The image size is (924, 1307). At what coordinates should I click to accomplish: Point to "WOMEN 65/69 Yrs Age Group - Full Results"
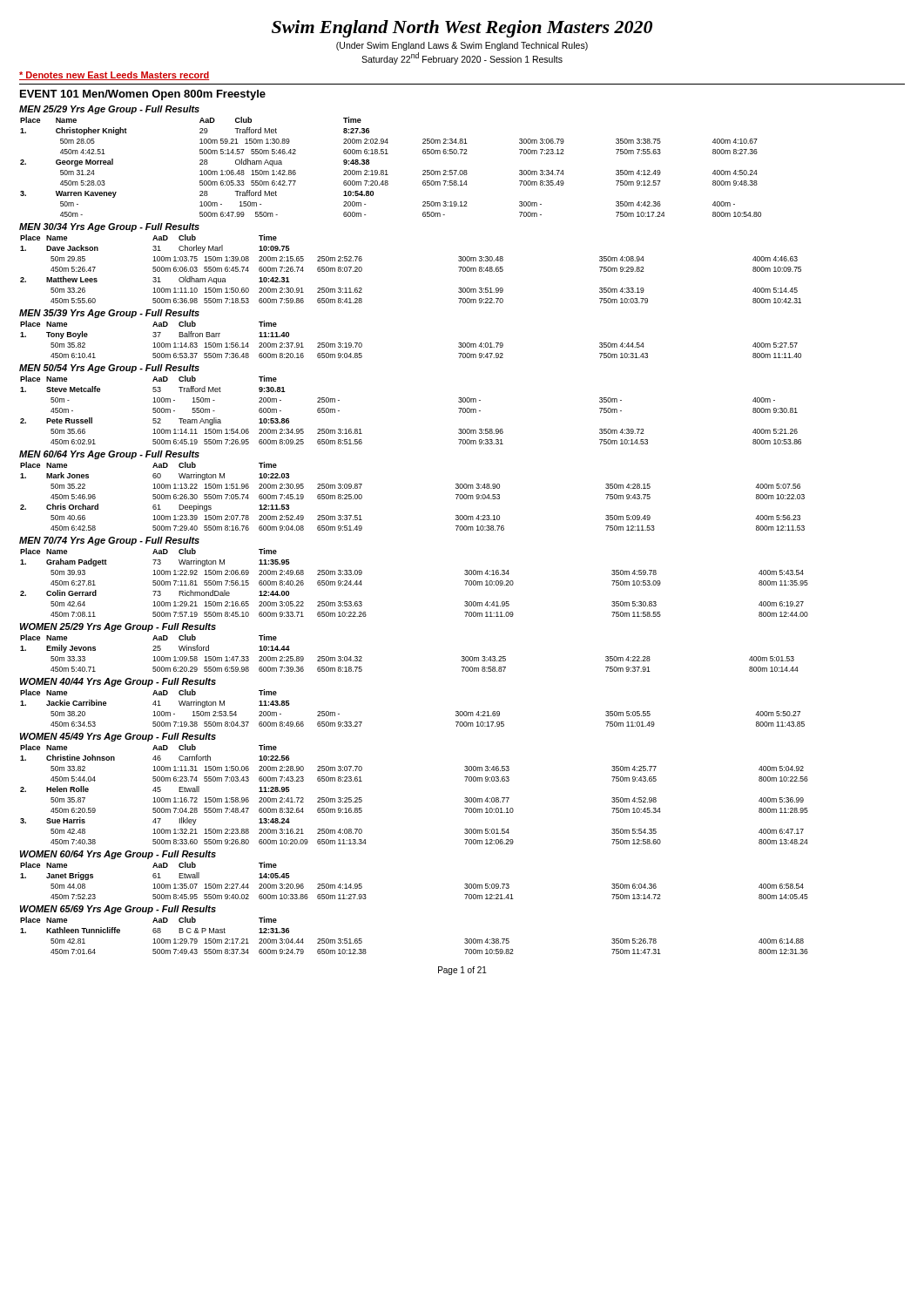[118, 908]
